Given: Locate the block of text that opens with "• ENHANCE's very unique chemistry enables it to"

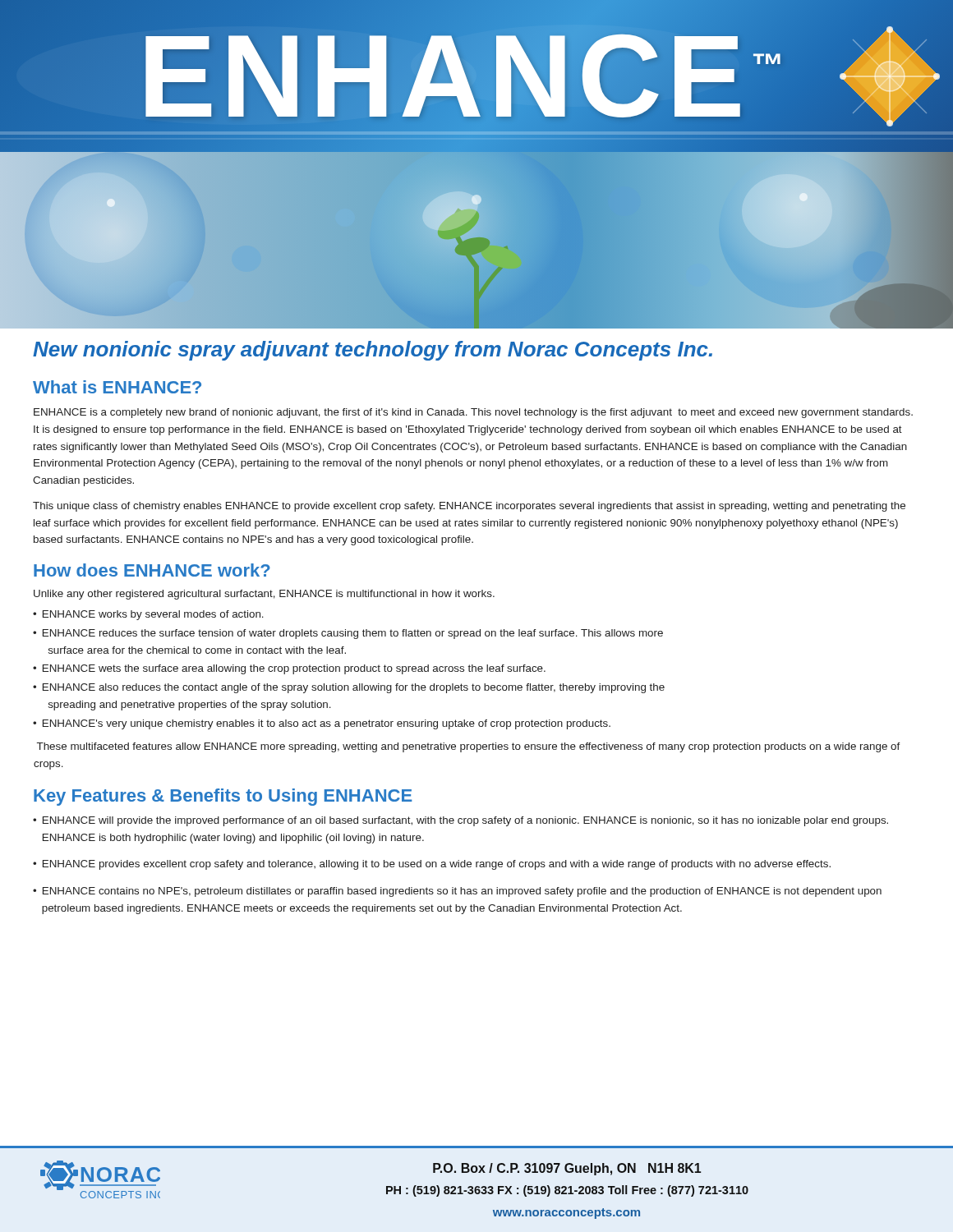Looking at the screenshot, I should pos(322,724).
